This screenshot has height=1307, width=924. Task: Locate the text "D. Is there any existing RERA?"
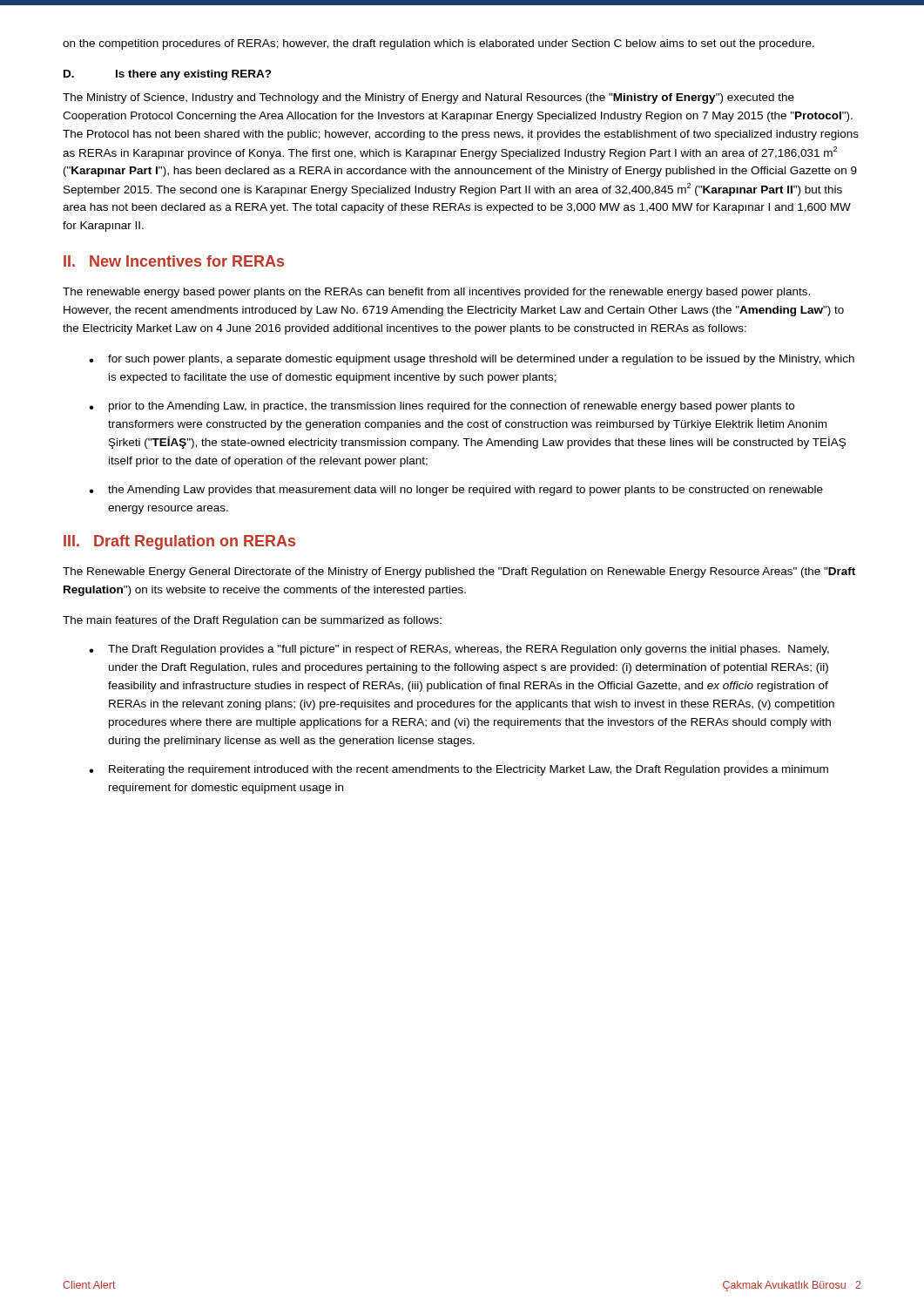click(167, 74)
